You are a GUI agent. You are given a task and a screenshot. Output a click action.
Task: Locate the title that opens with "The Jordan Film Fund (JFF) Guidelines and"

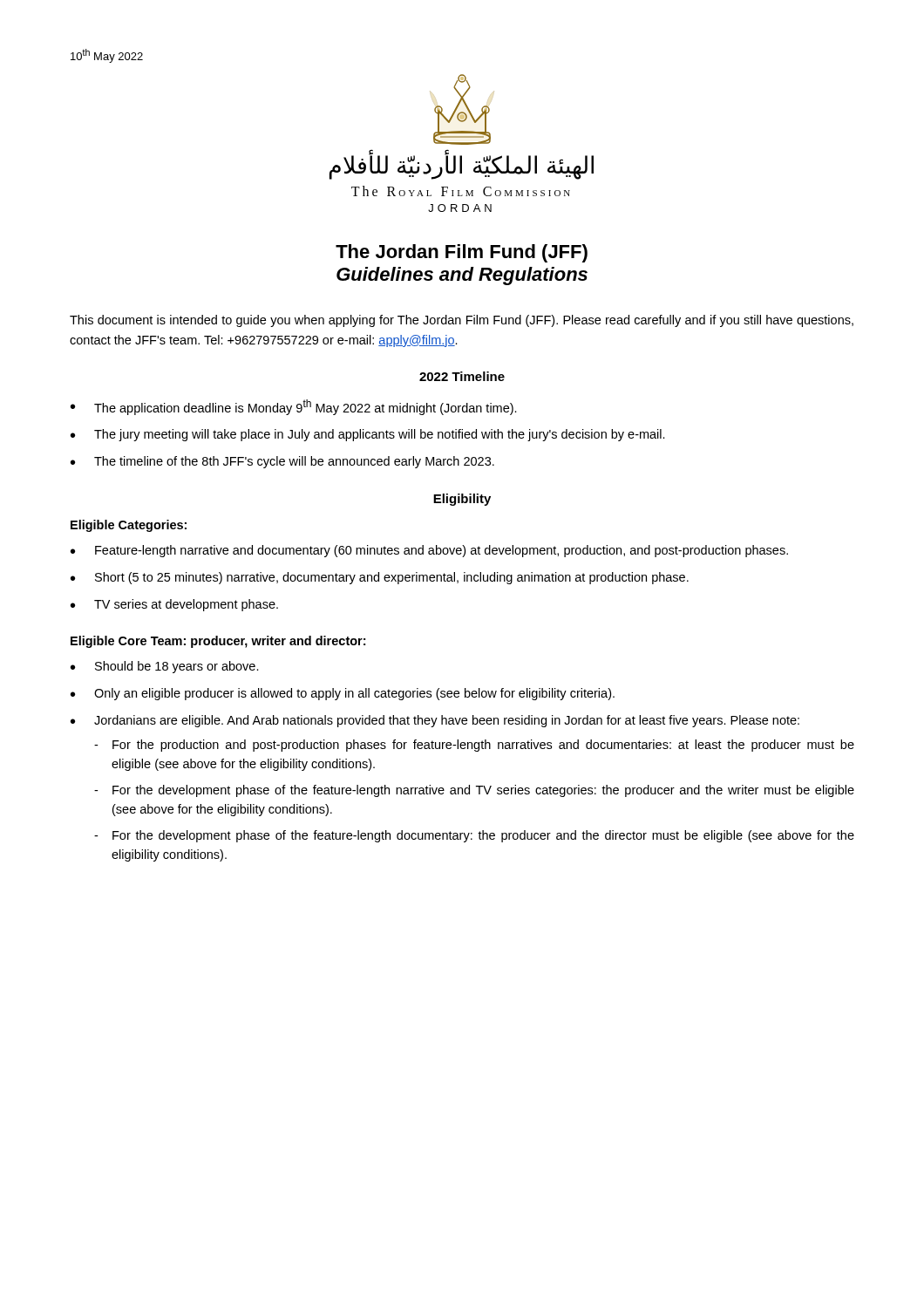tap(462, 264)
